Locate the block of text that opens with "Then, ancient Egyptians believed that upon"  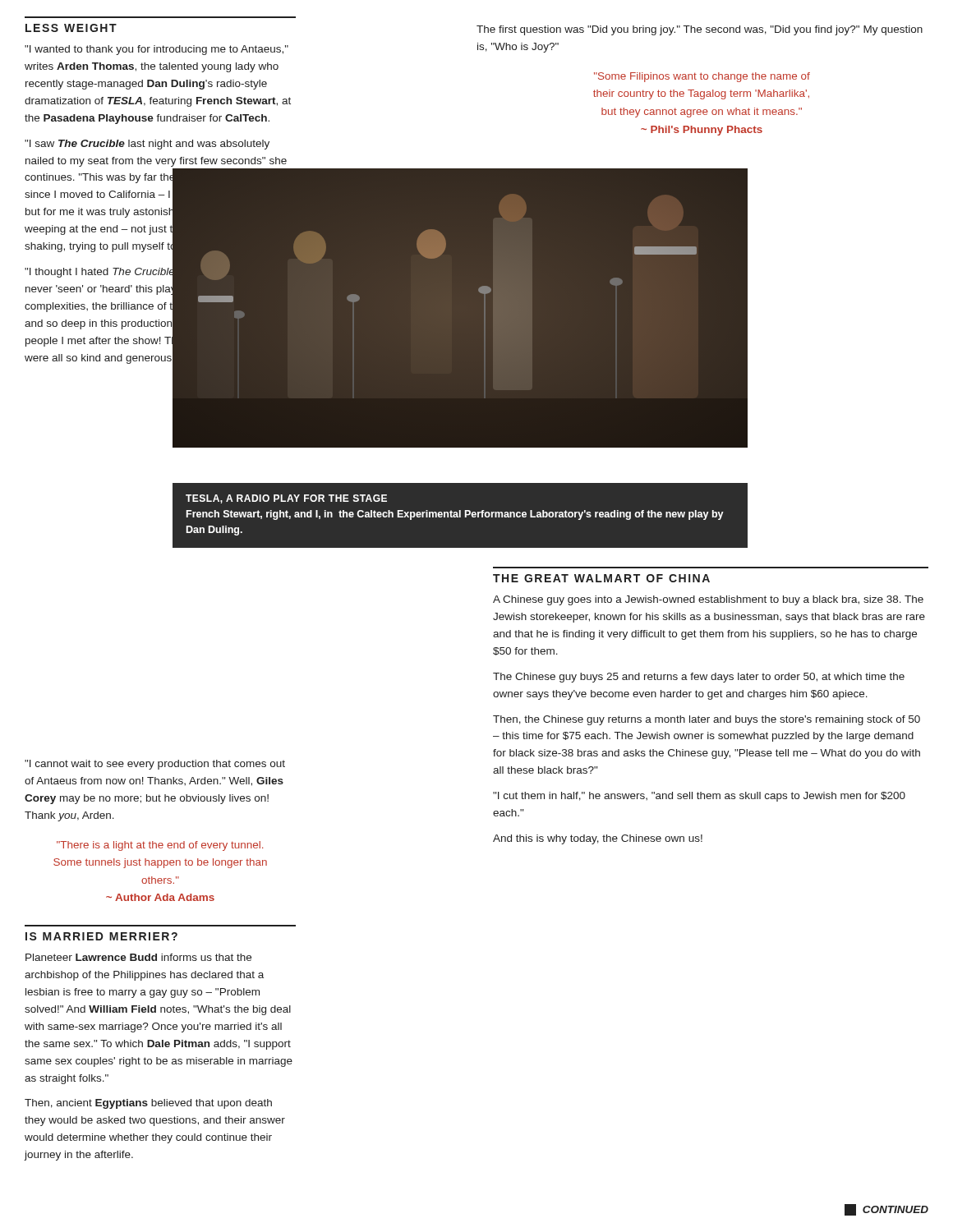[x=155, y=1129]
